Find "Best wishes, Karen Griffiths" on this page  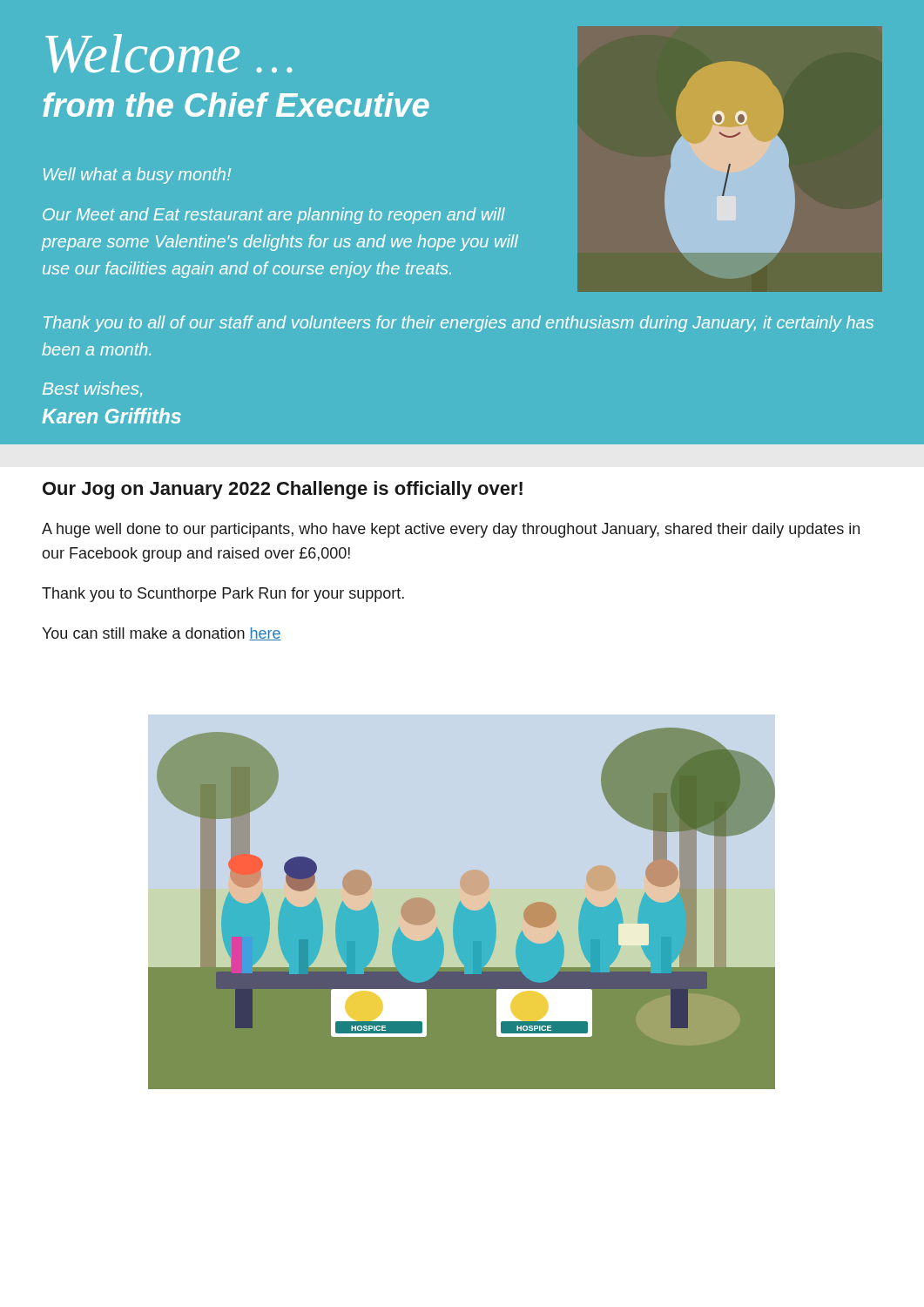pos(112,402)
